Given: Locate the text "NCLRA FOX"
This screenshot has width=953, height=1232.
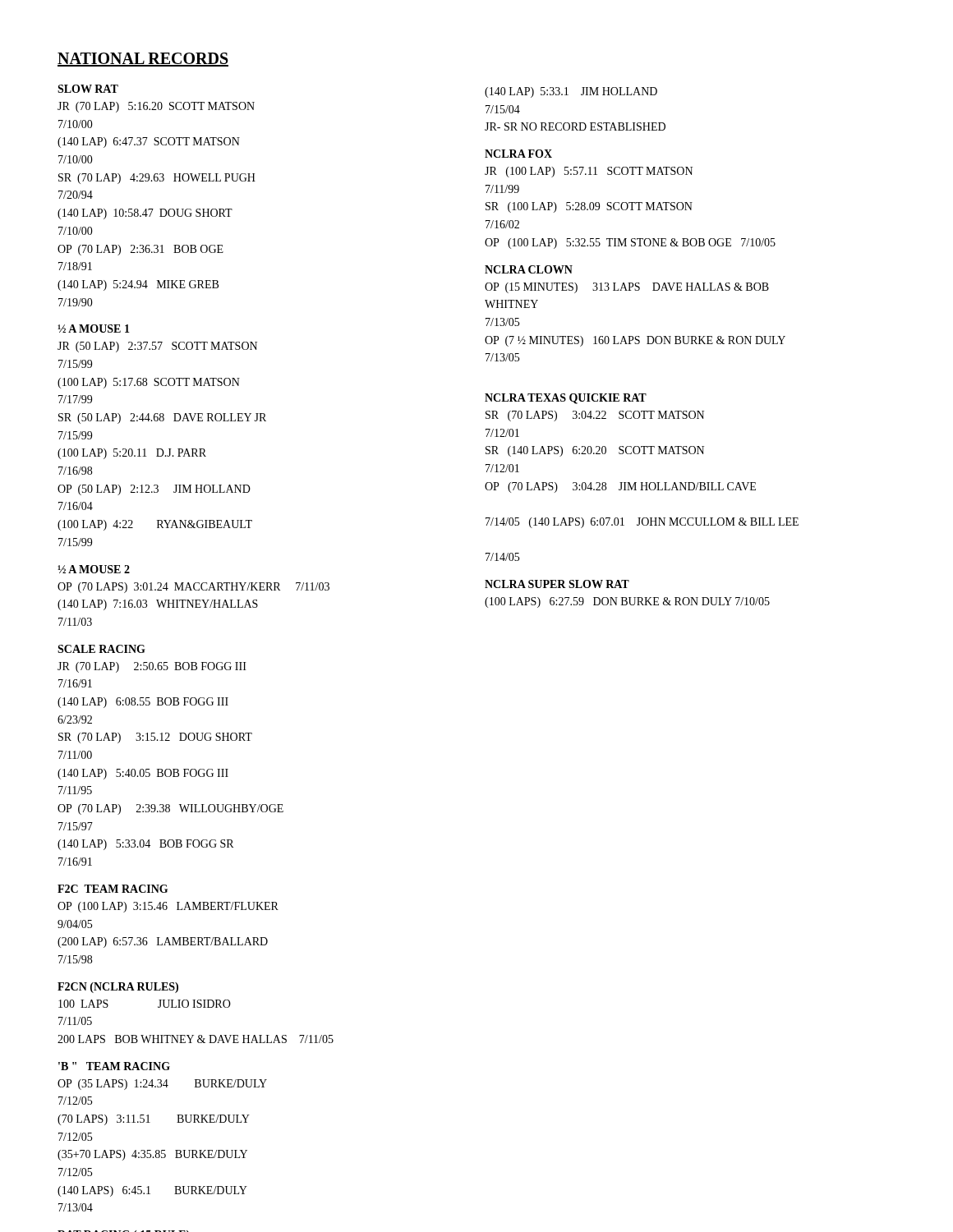Looking at the screenshot, I should tap(518, 154).
